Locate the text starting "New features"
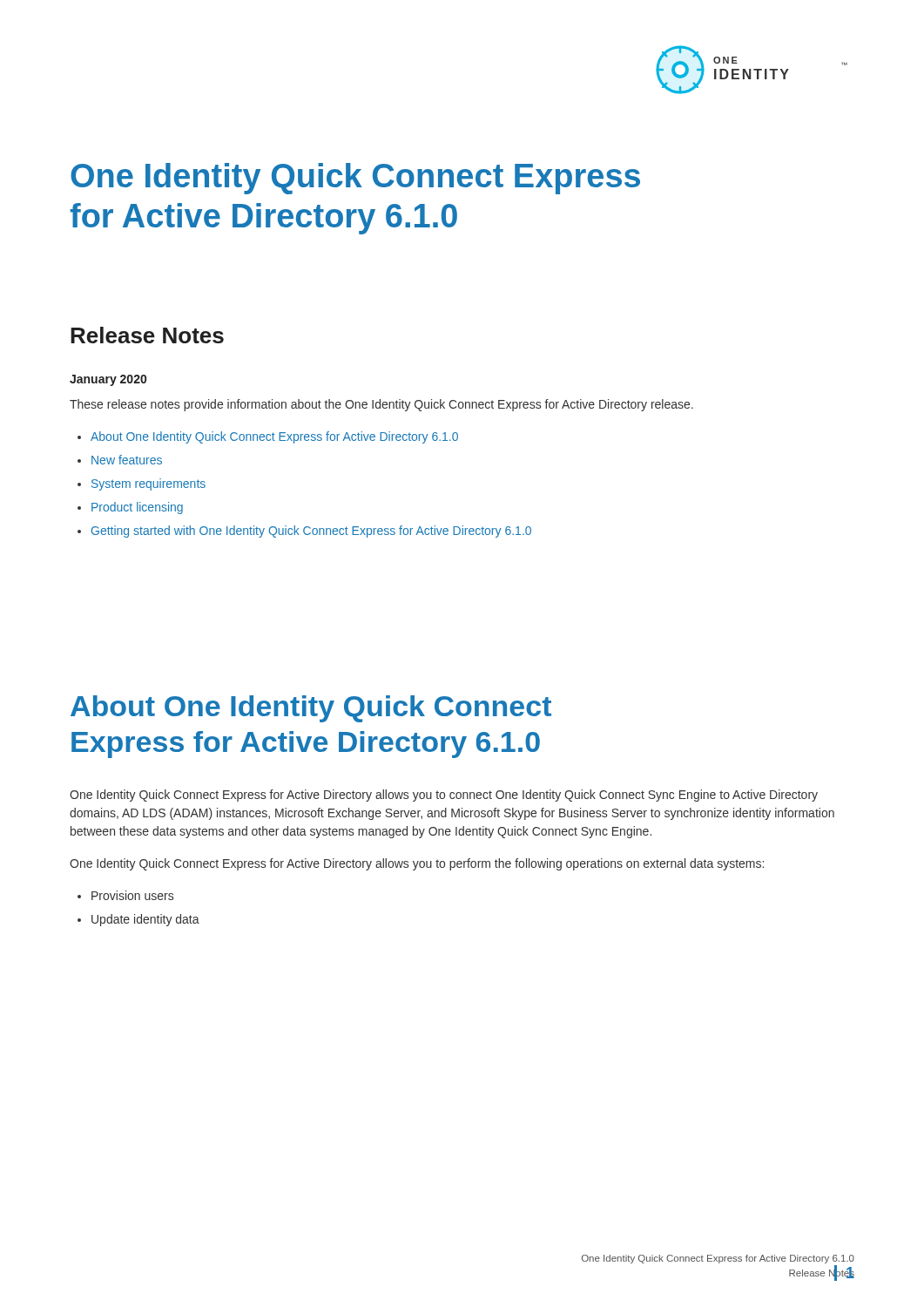This screenshot has width=924, height=1307. [127, 460]
